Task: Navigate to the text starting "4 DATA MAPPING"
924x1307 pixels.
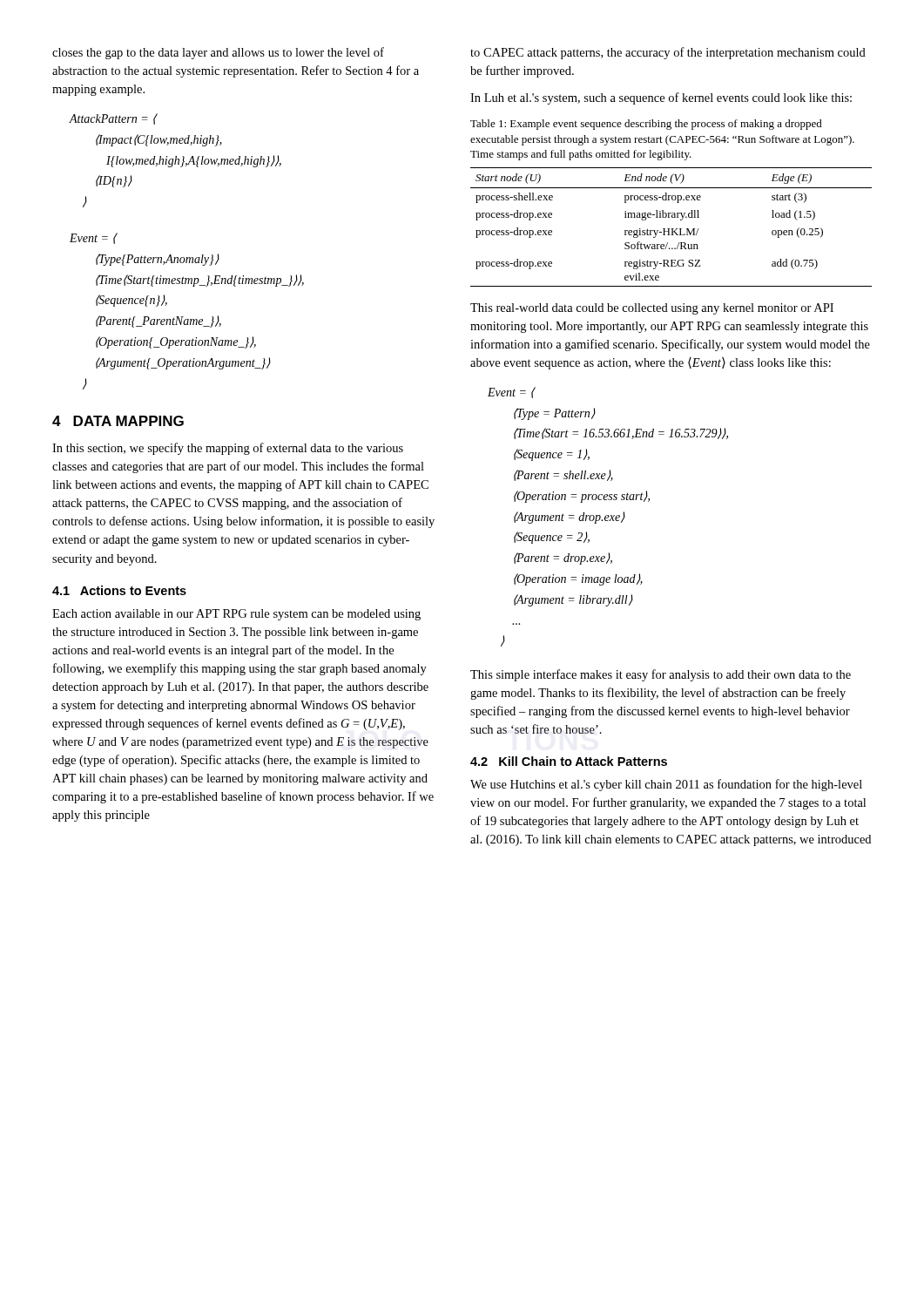Action: tap(118, 421)
